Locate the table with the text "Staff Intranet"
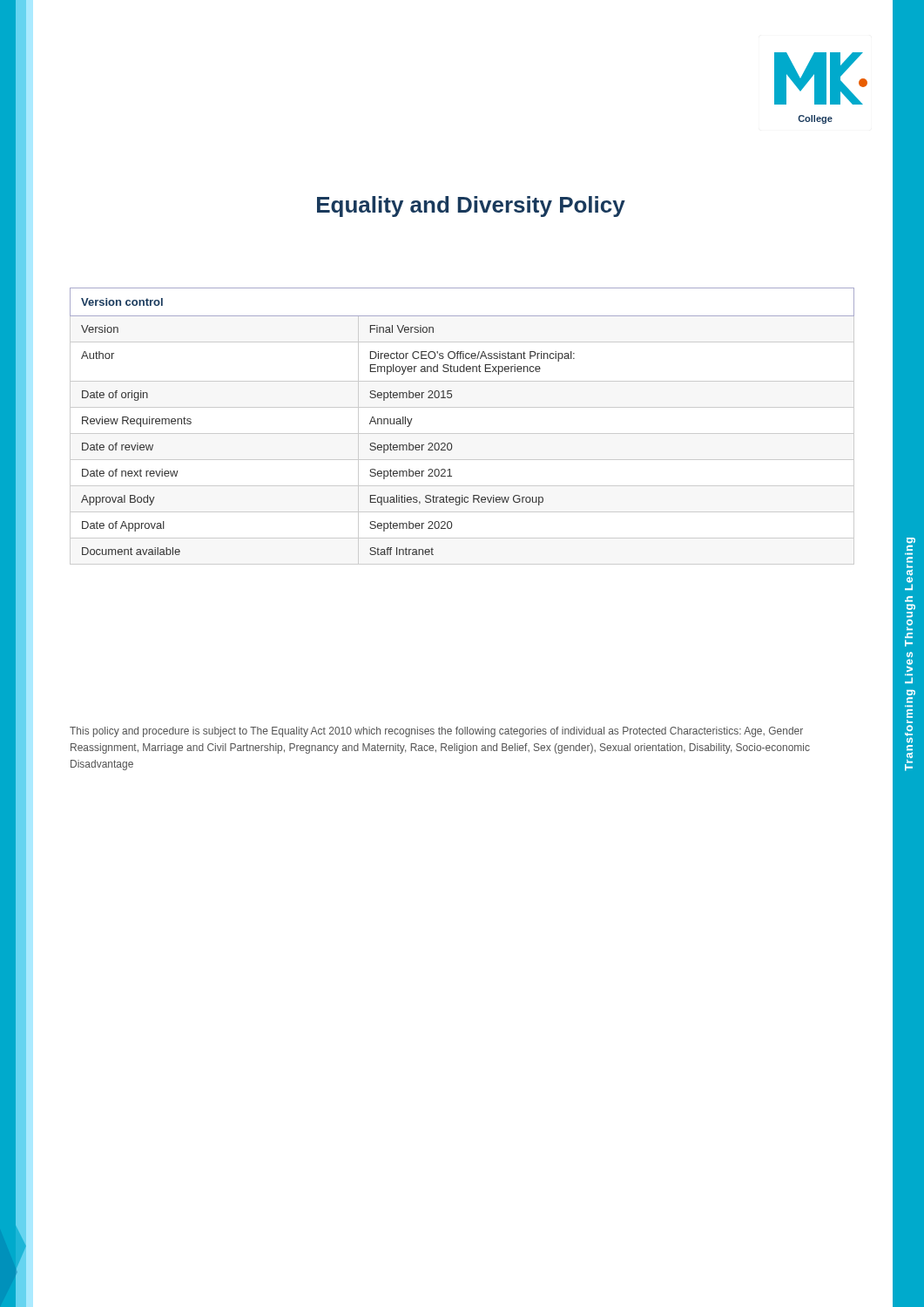Screen dimensions: 1307x924 coord(462,426)
